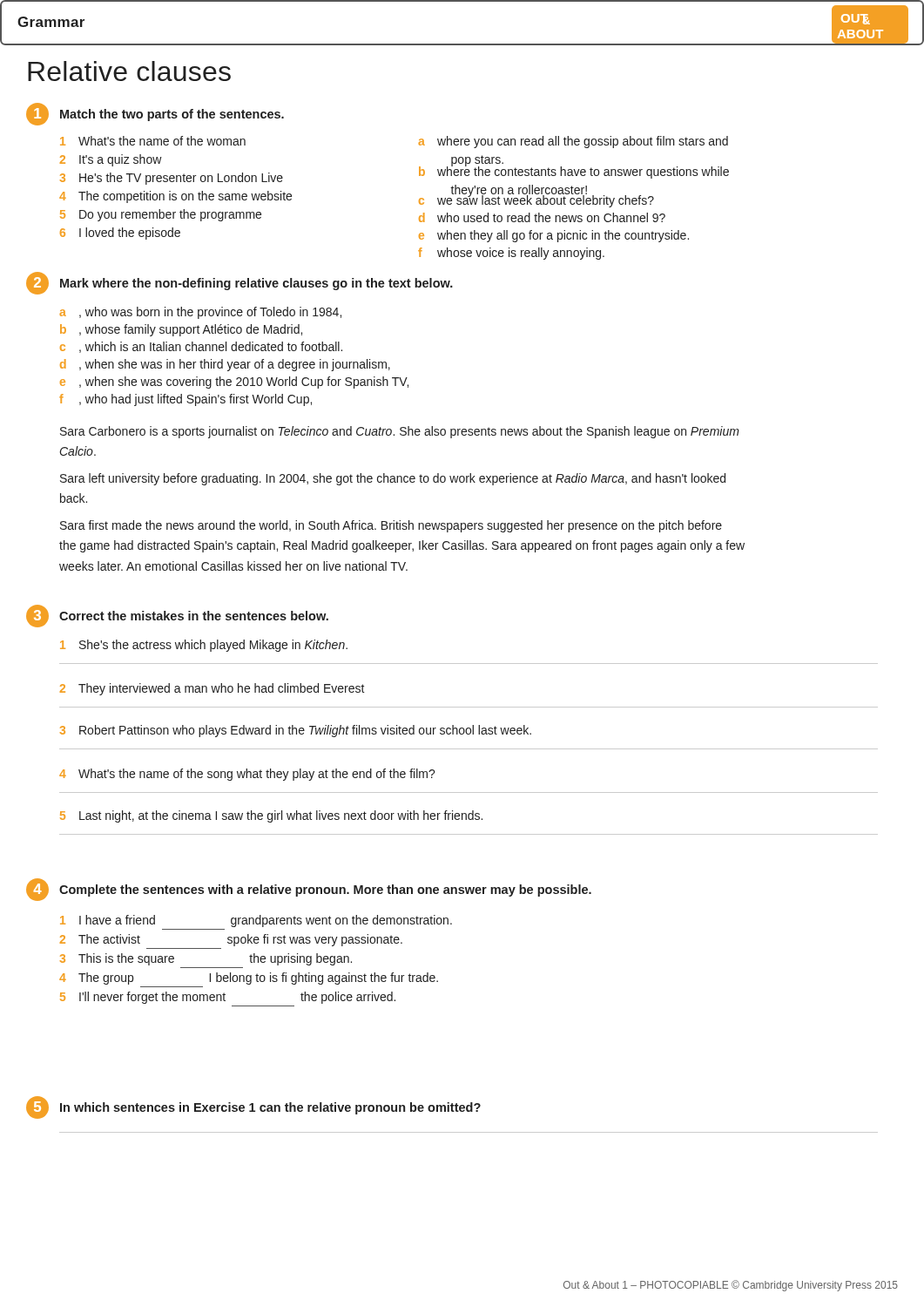Locate the text "Relative clauses"
Screen dimensions: 1307x924
point(129,71)
